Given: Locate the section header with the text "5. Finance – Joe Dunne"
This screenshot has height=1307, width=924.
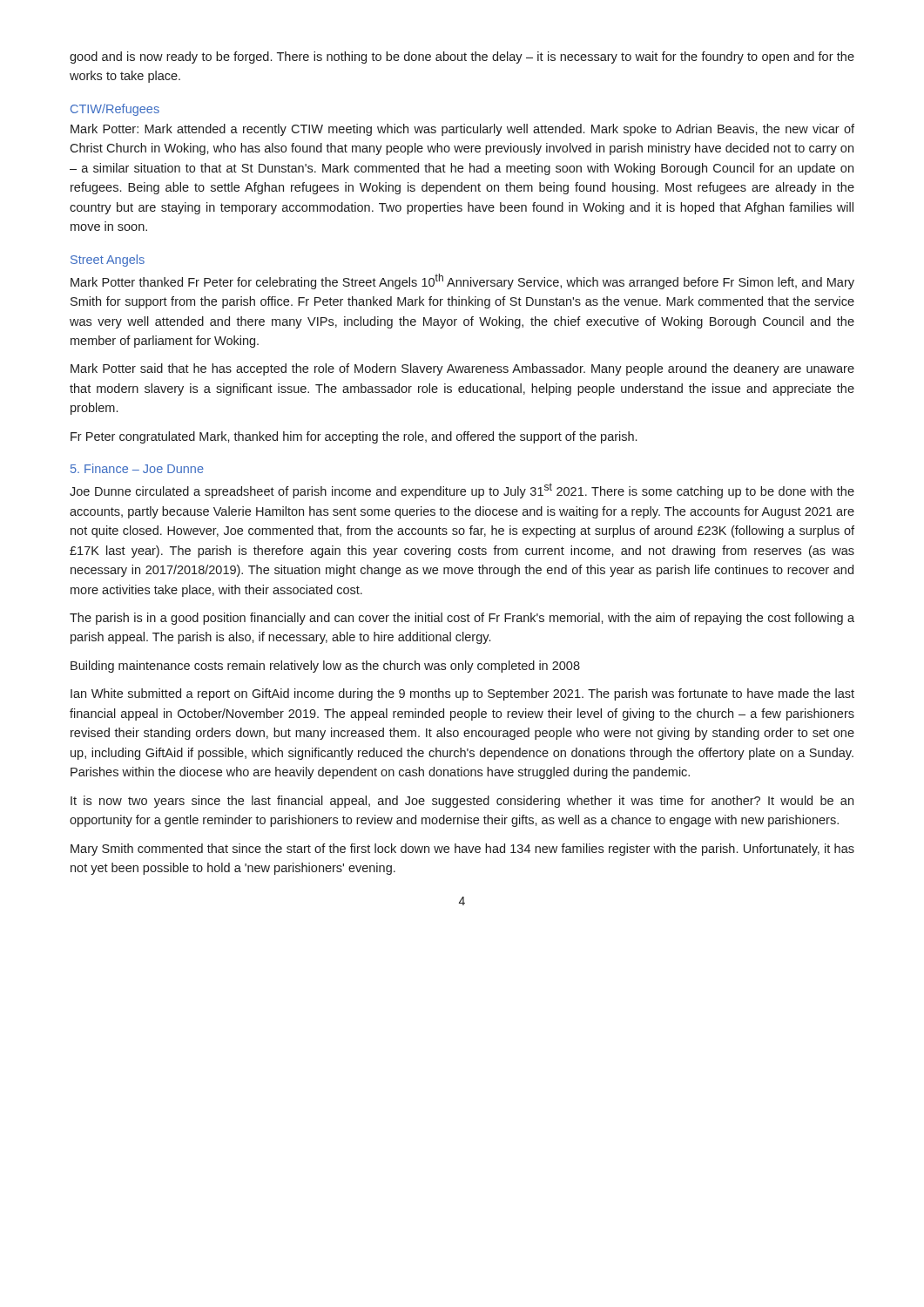Looking at the screenshot, I should point(137,469).
